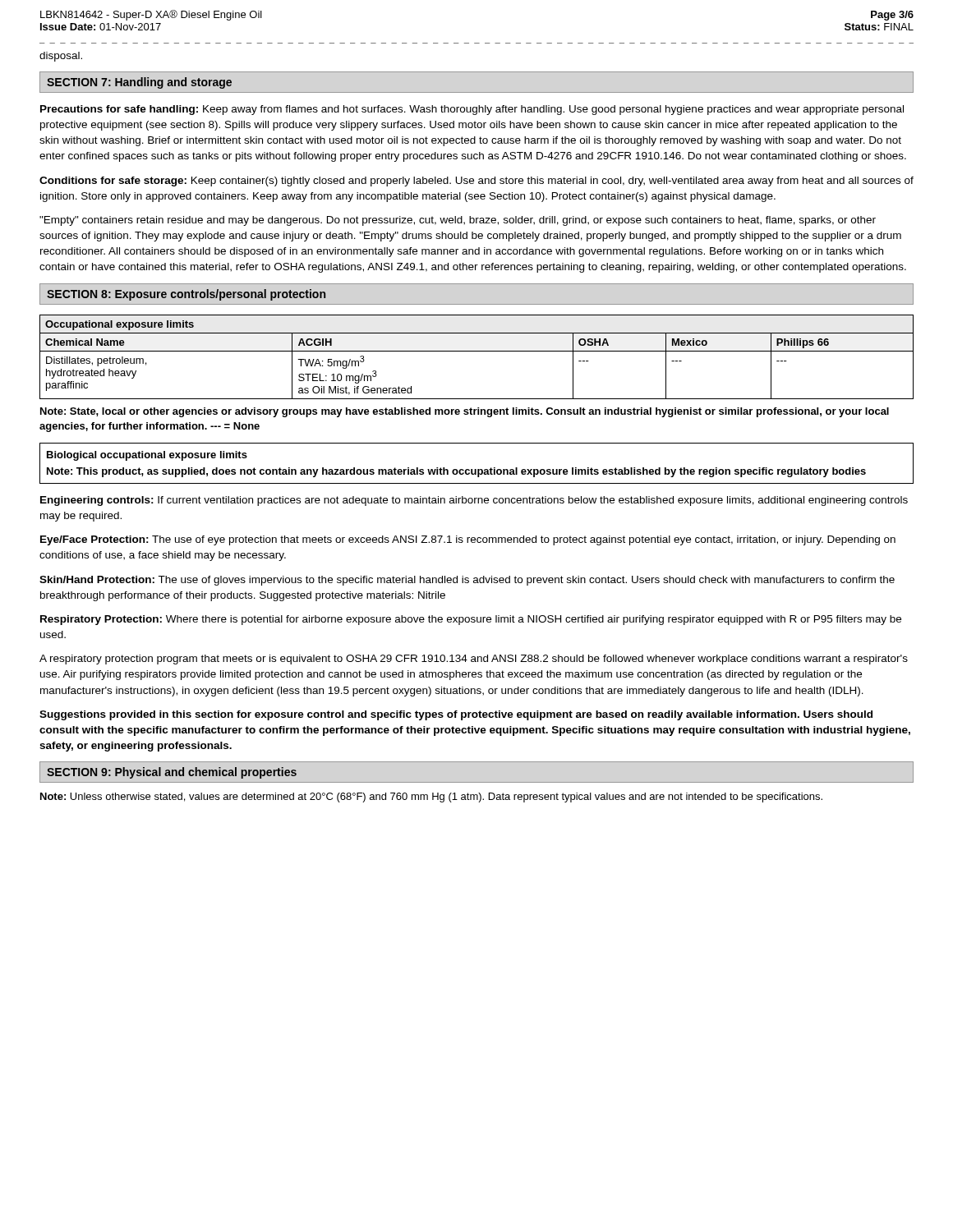Click on the table containing "Distillates, petroleum, hydrotreated heavy"
953x1232 pixels.
[x=476, y=357]
